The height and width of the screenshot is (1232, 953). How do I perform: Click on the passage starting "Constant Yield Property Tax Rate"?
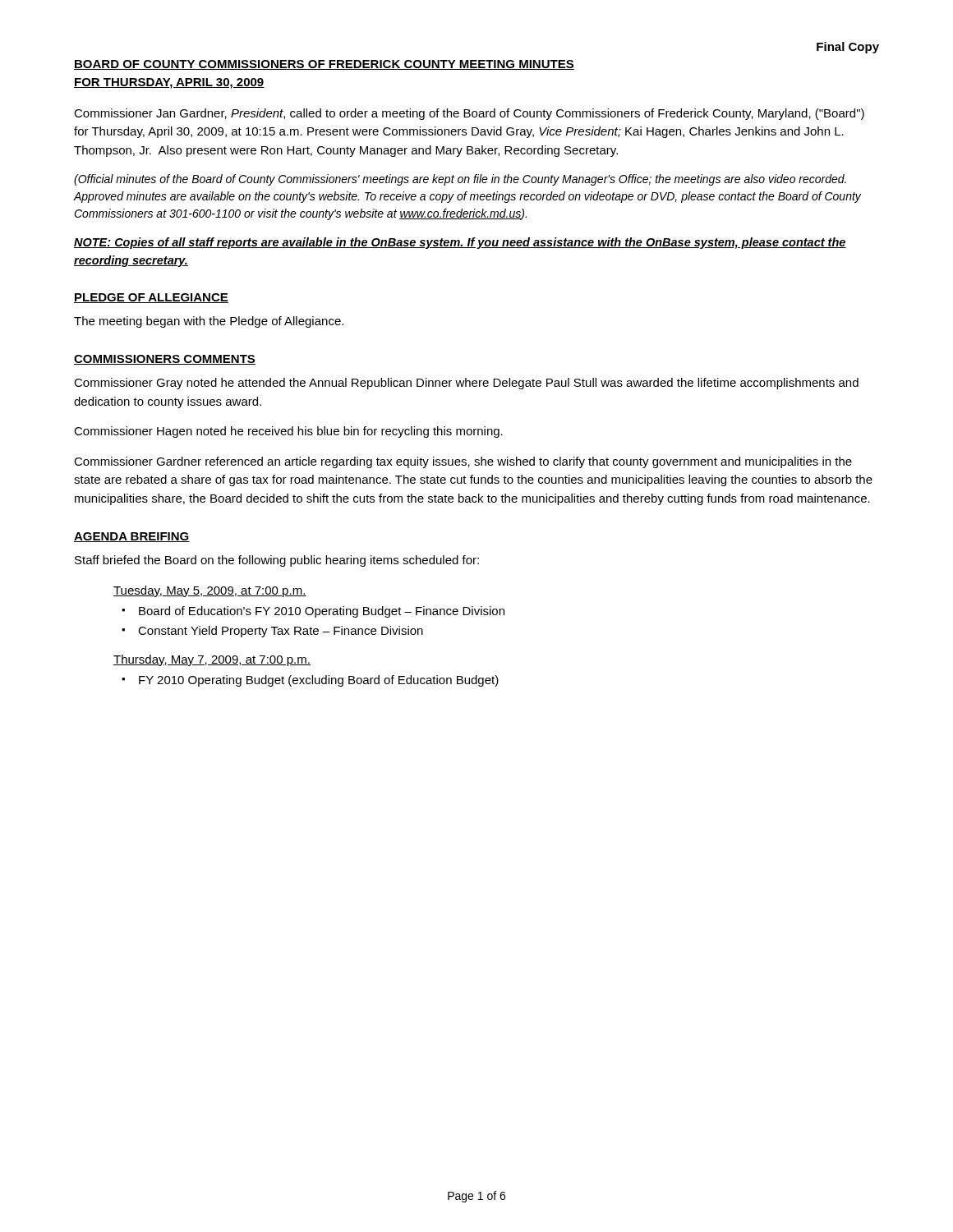tap(281, 630)
